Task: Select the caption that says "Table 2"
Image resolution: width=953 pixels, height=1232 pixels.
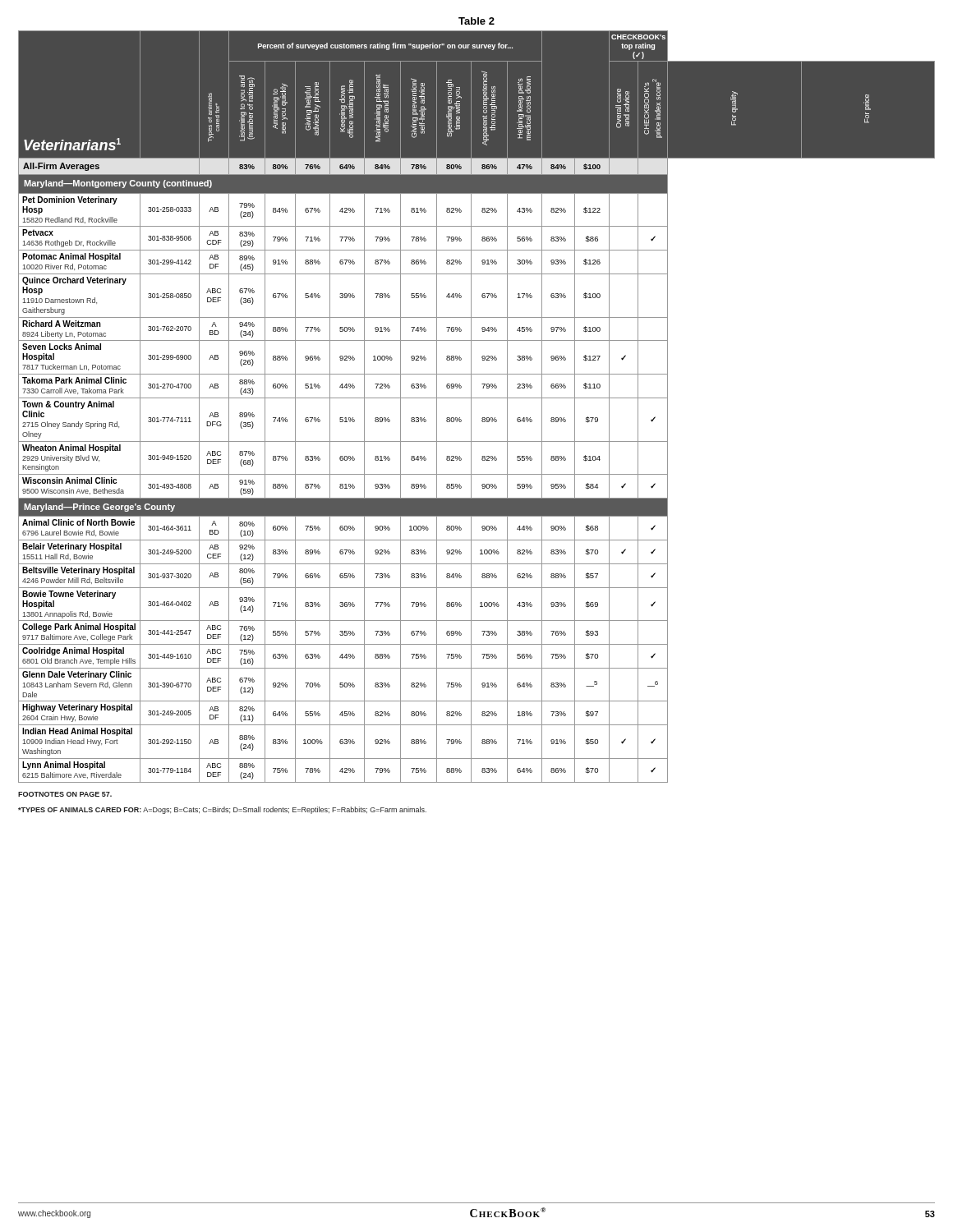Action: [x=476, y=21]
